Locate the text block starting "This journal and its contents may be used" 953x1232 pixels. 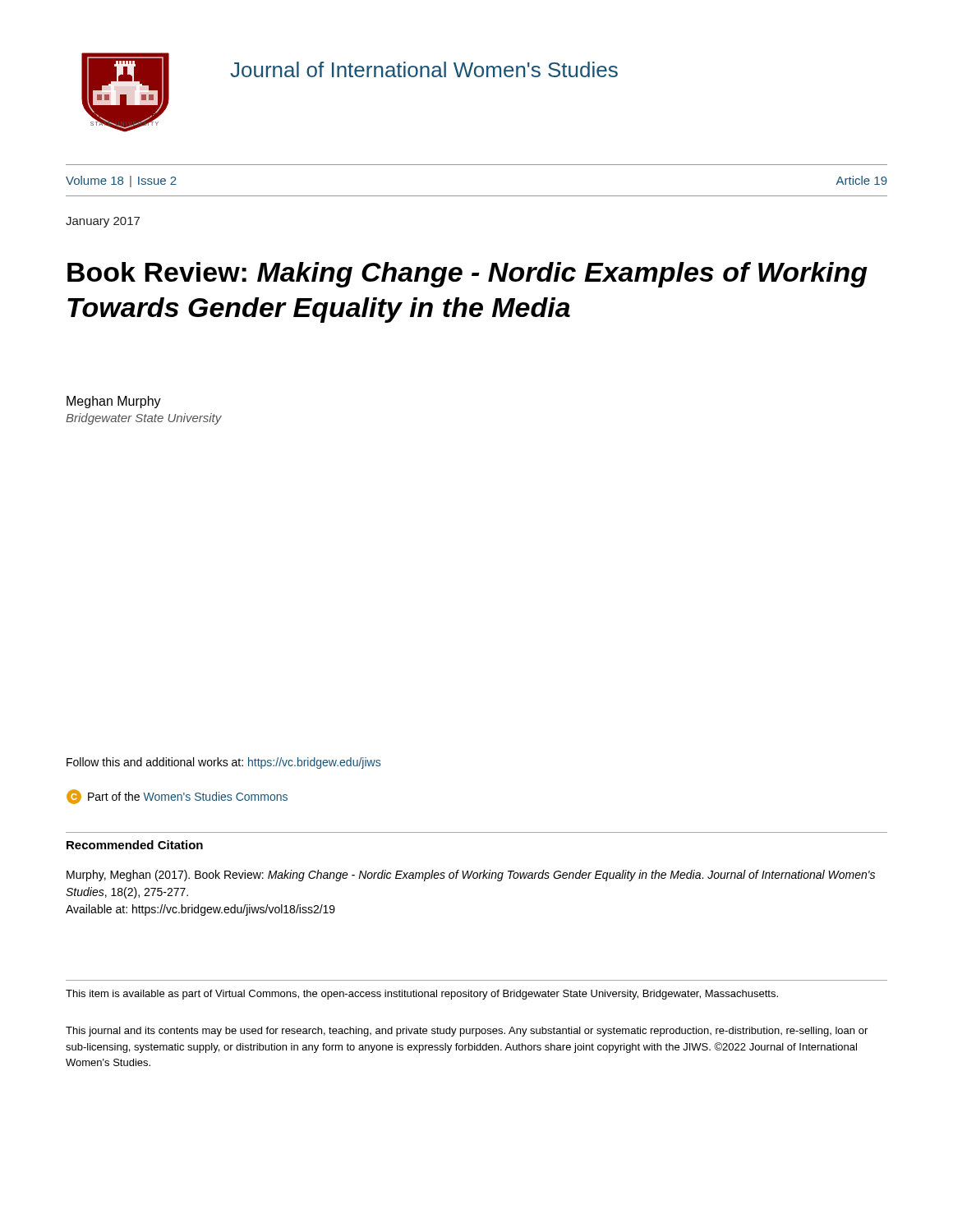[467, 1046]
